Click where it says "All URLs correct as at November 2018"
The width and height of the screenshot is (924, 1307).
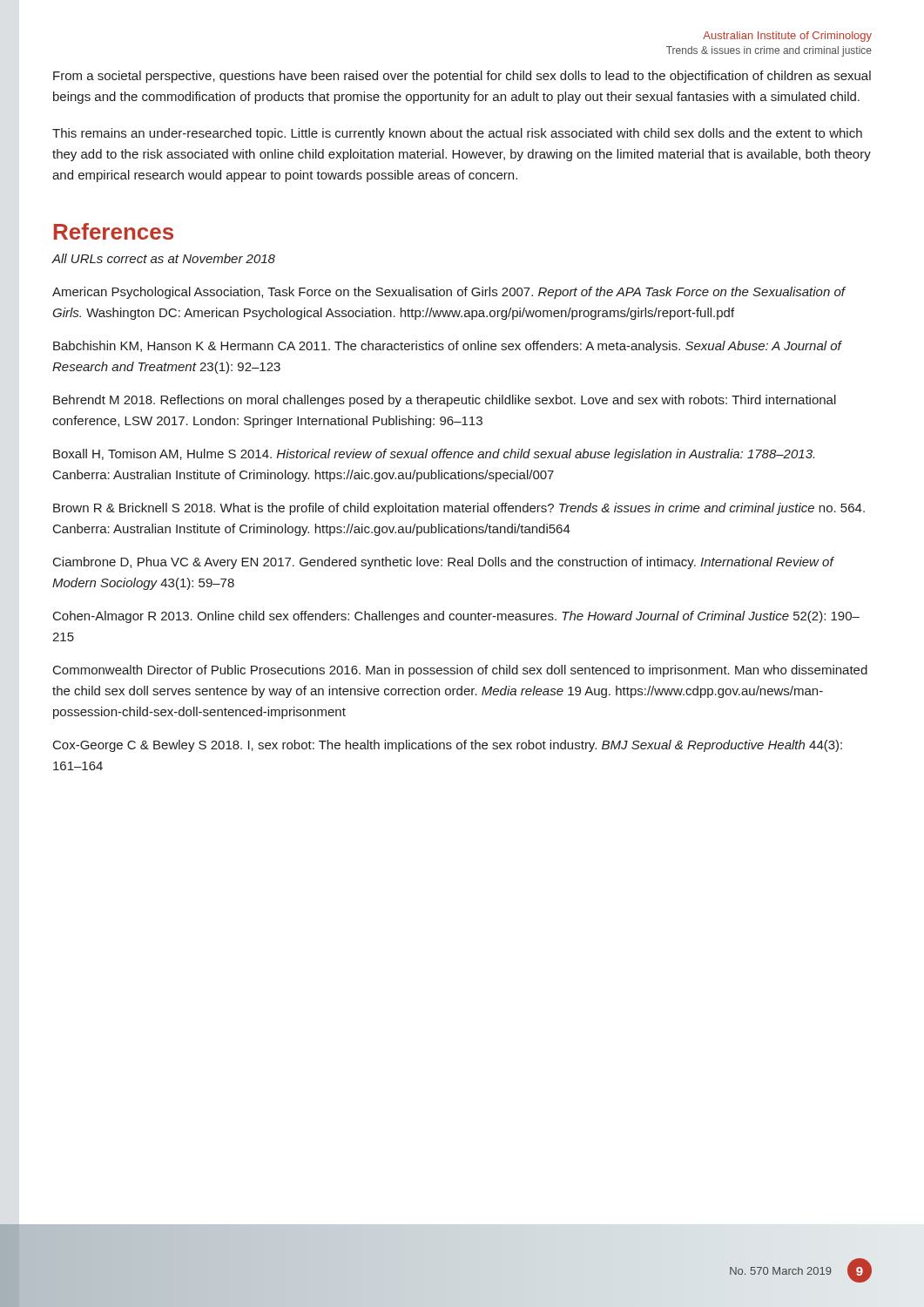(x=164, y=258)
